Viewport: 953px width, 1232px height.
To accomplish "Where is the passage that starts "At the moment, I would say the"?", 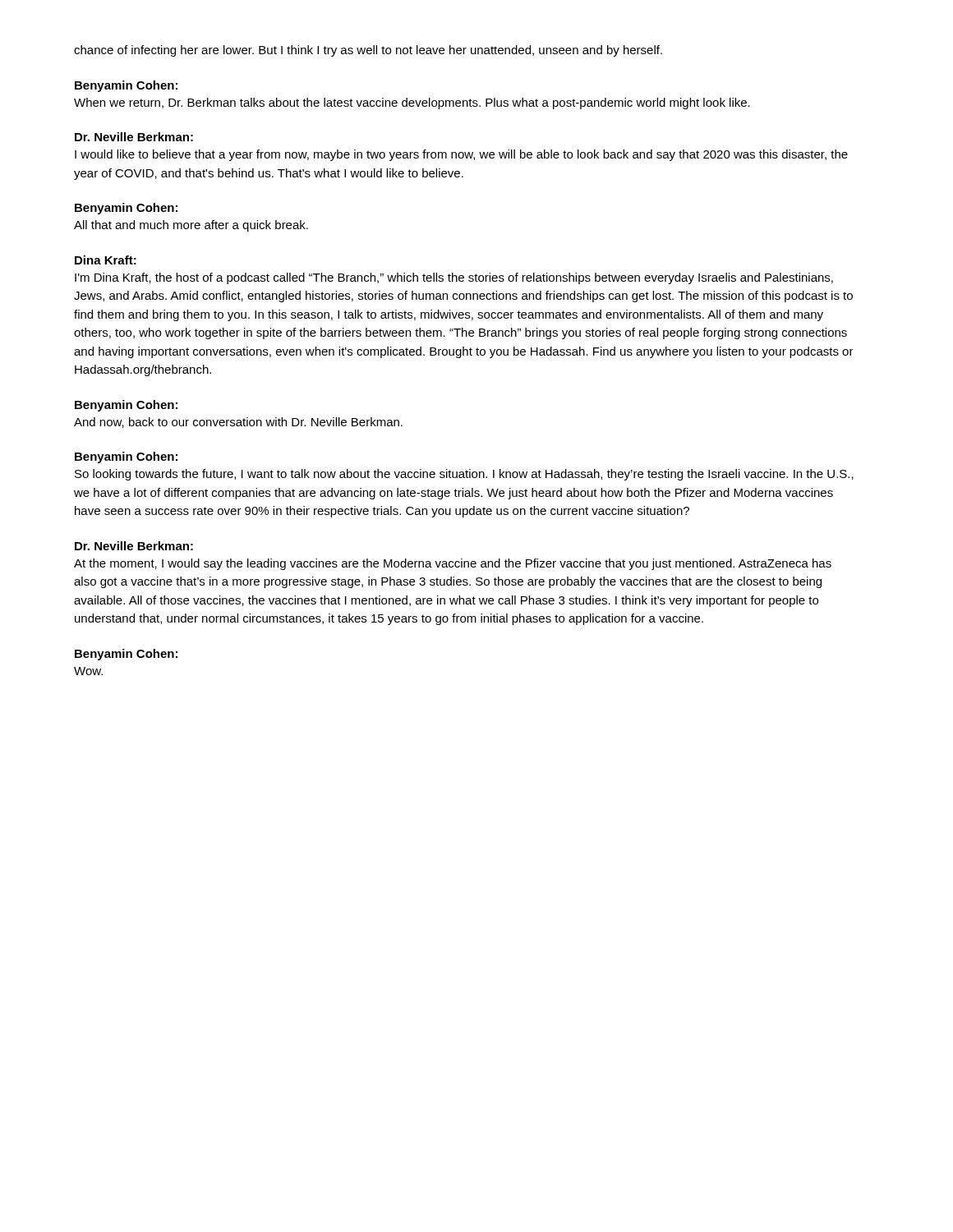I will (x=464, y=591).
